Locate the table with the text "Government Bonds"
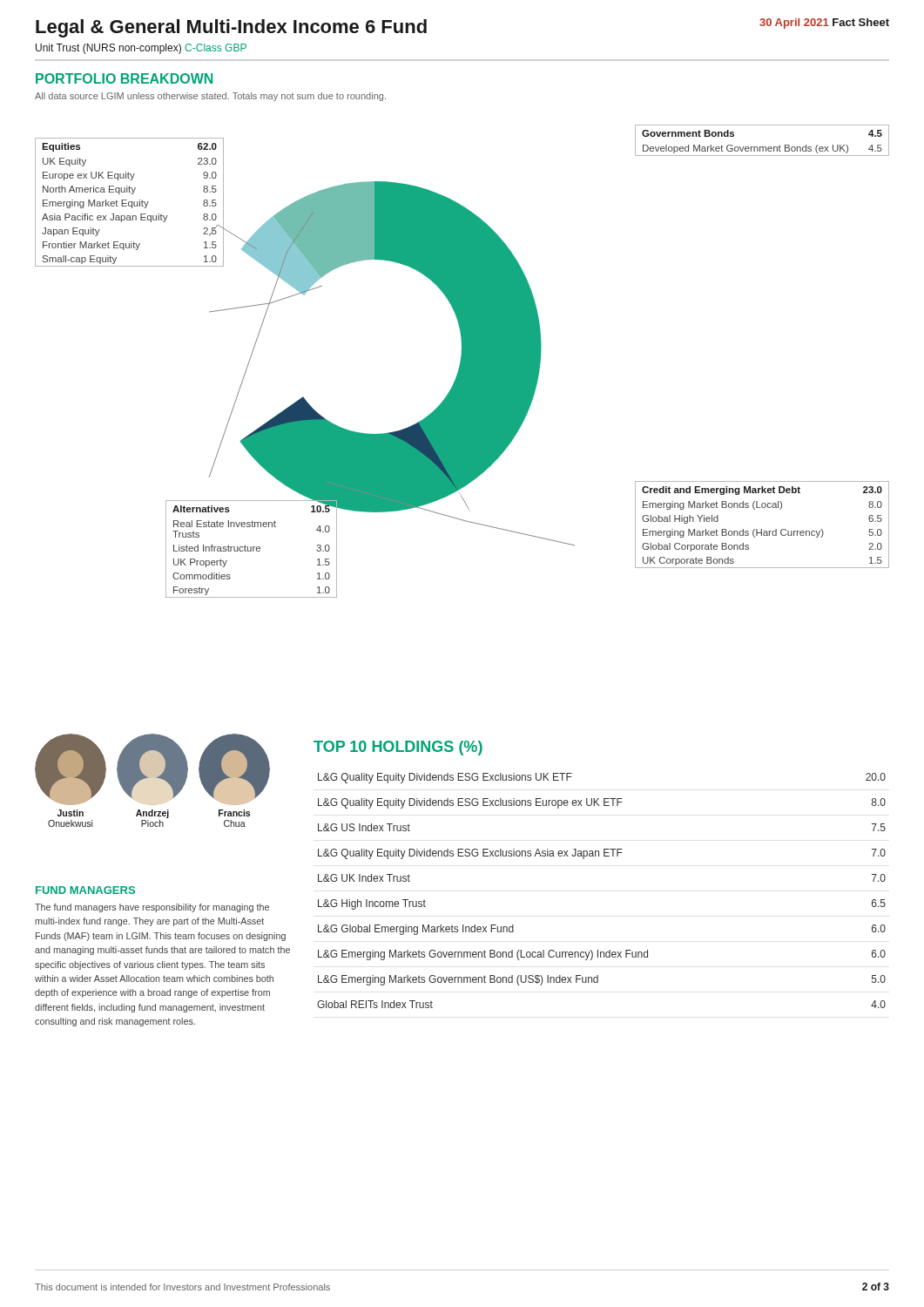 pos(762,140)
